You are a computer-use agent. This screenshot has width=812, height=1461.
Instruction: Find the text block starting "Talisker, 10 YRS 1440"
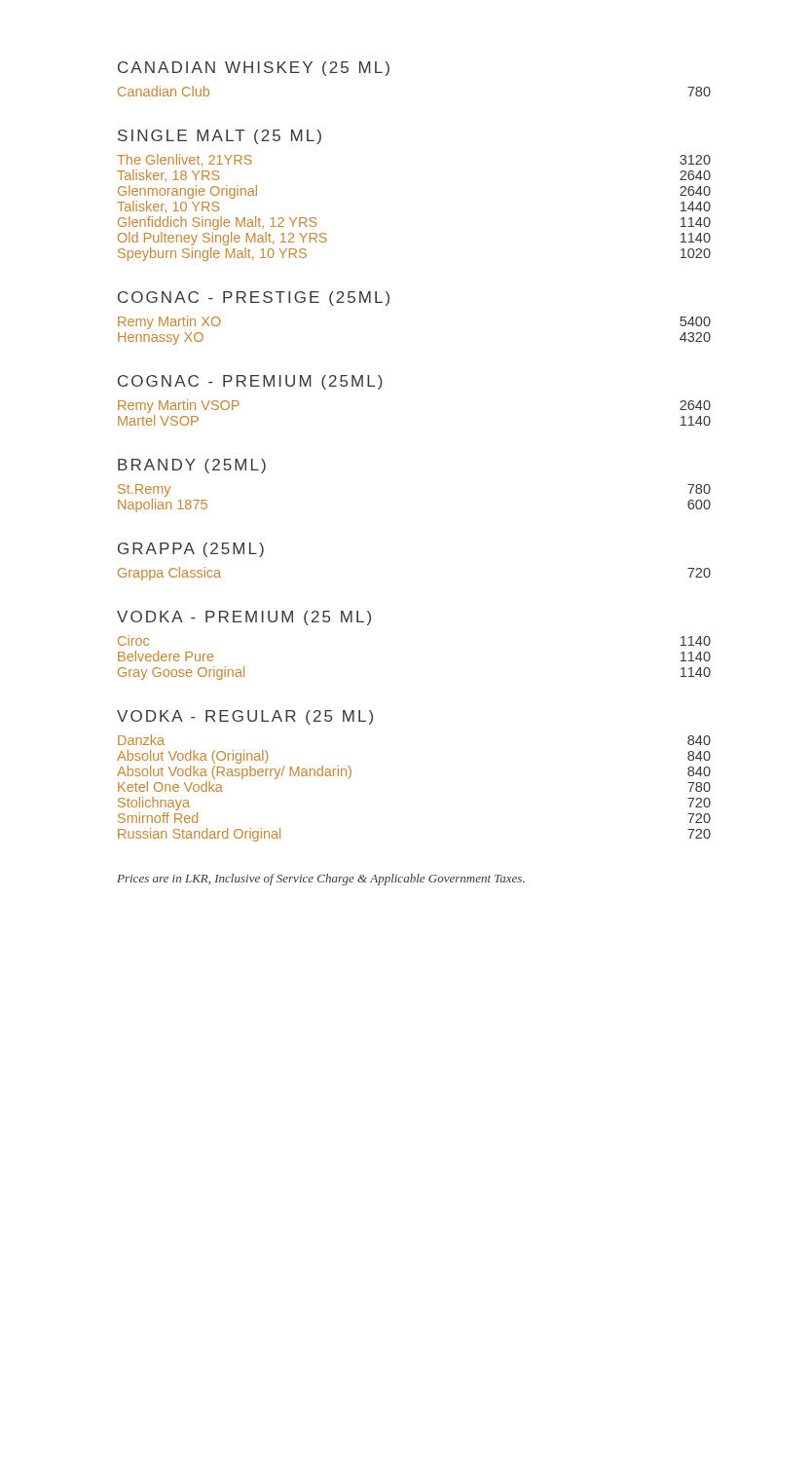tap(162, 207)
